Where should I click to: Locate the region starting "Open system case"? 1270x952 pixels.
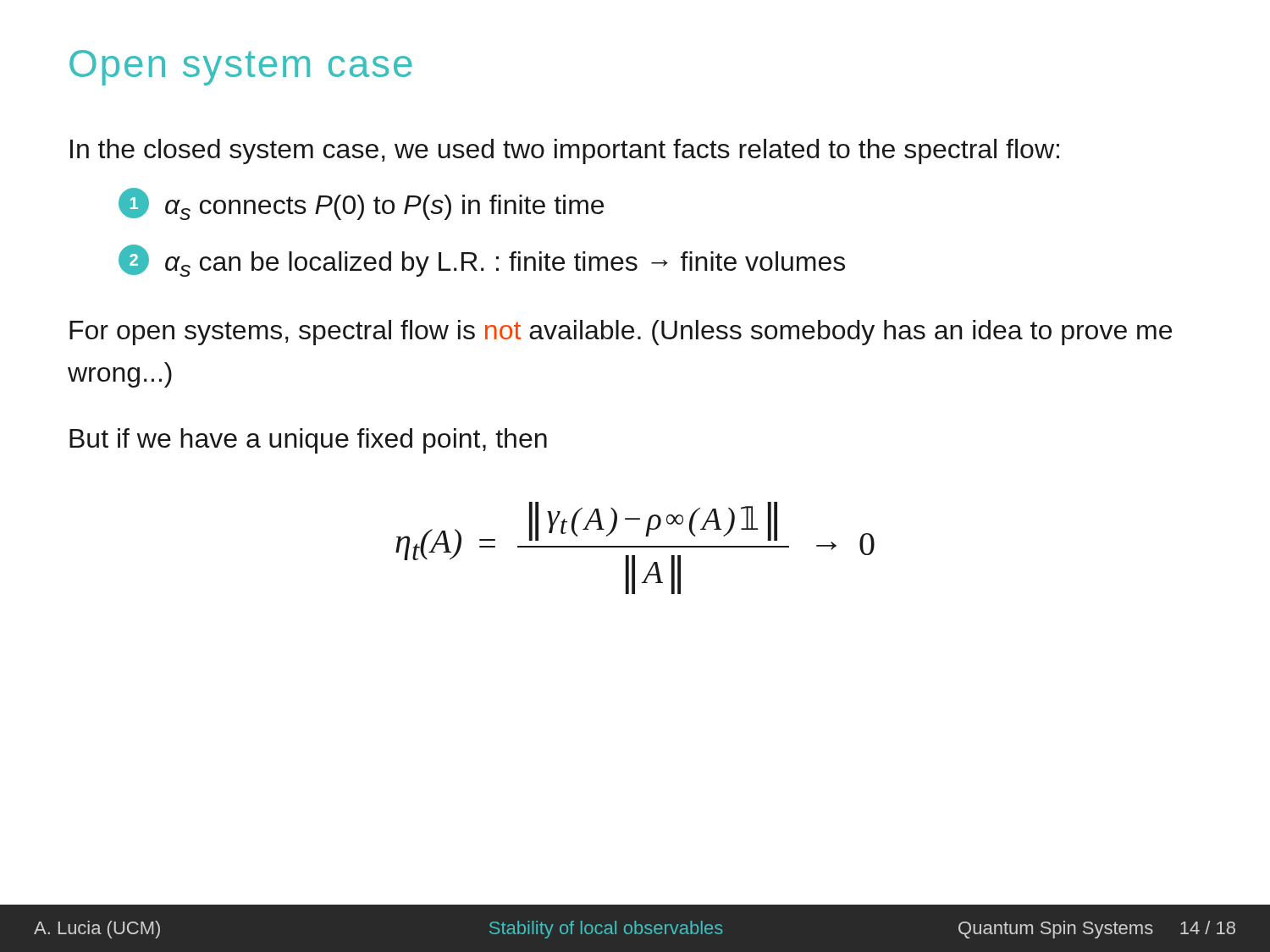241,63
